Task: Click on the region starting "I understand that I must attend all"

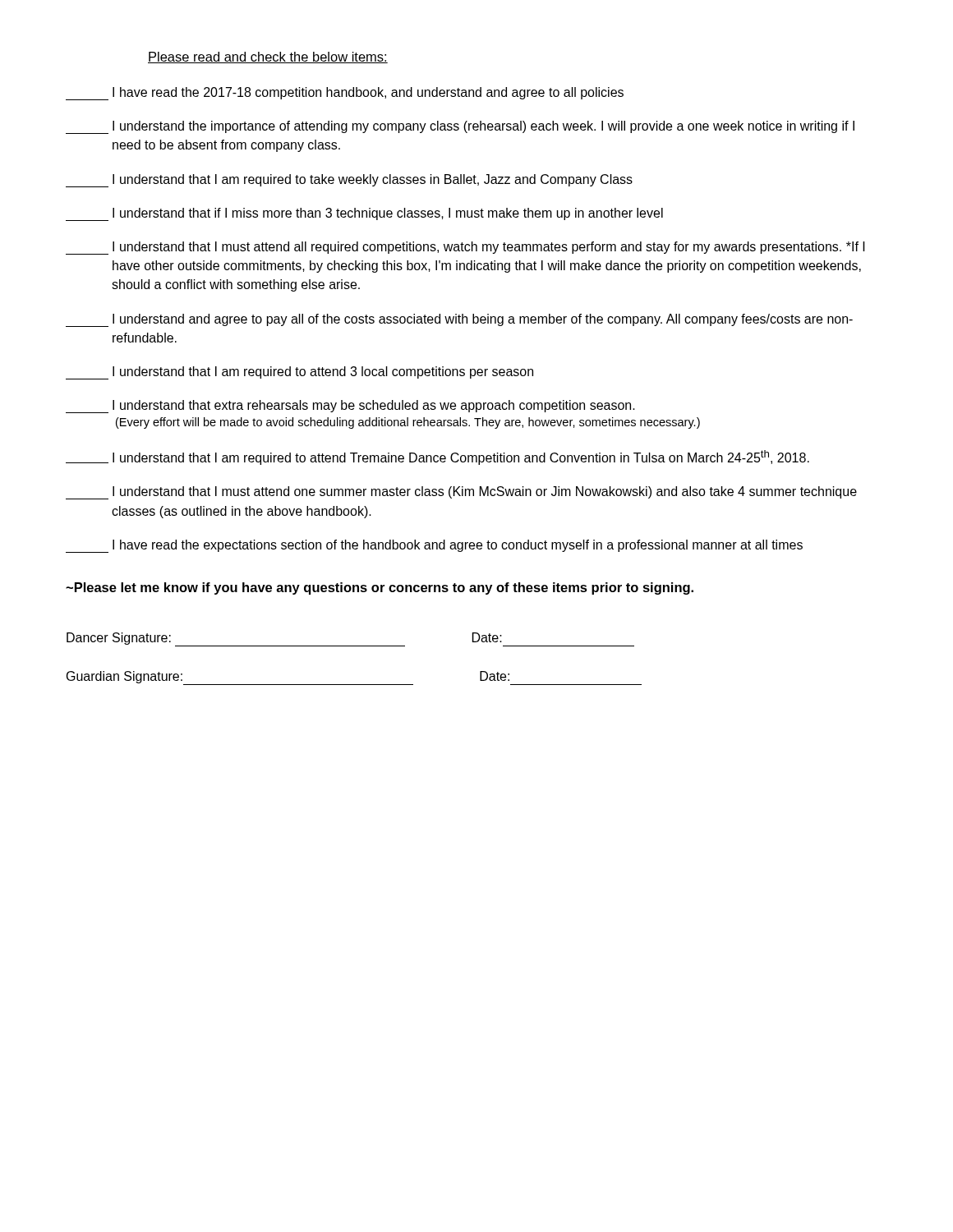Action: pyautogui.click(x=476, y=266)
